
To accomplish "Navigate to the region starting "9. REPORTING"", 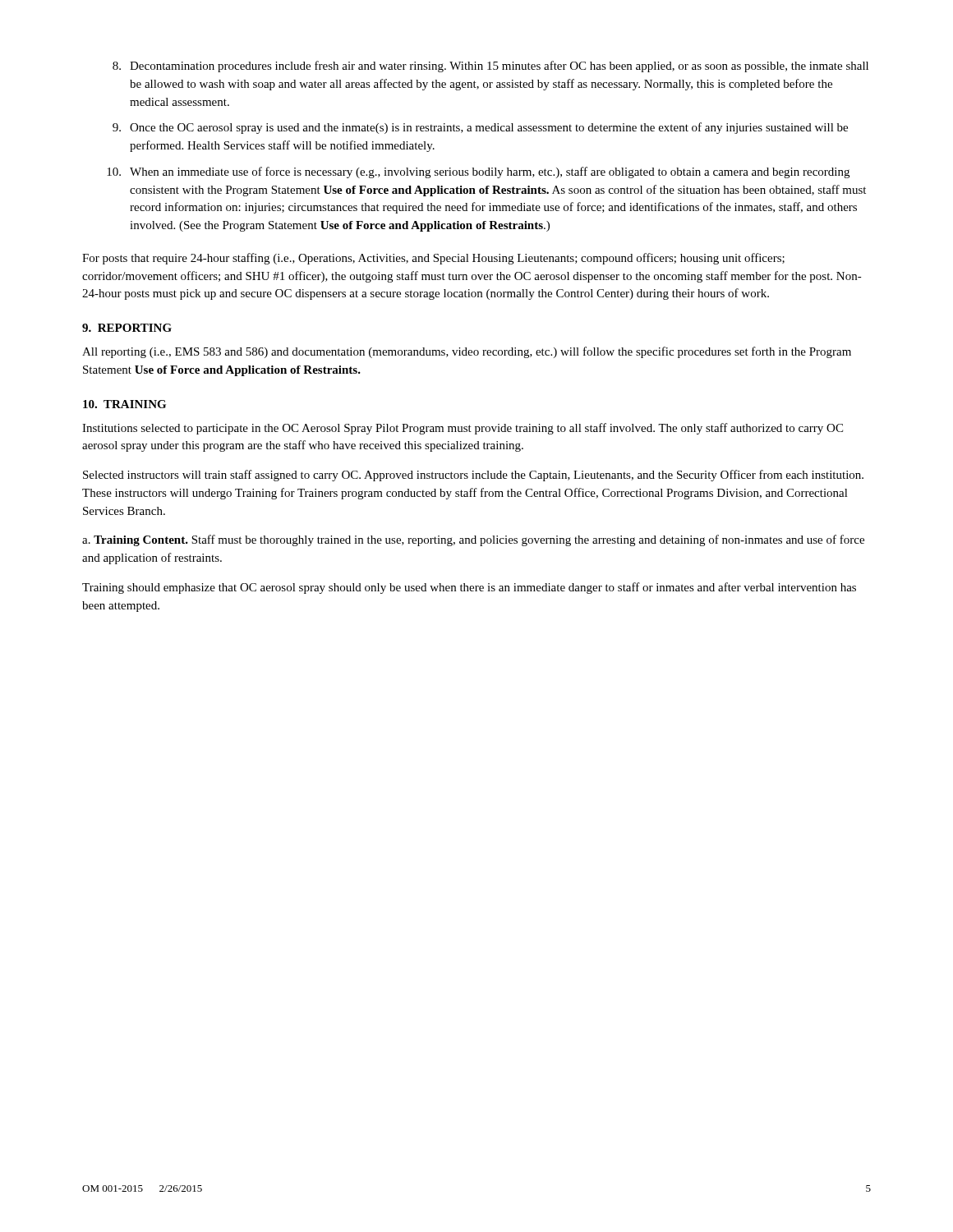I will (127, 328).
